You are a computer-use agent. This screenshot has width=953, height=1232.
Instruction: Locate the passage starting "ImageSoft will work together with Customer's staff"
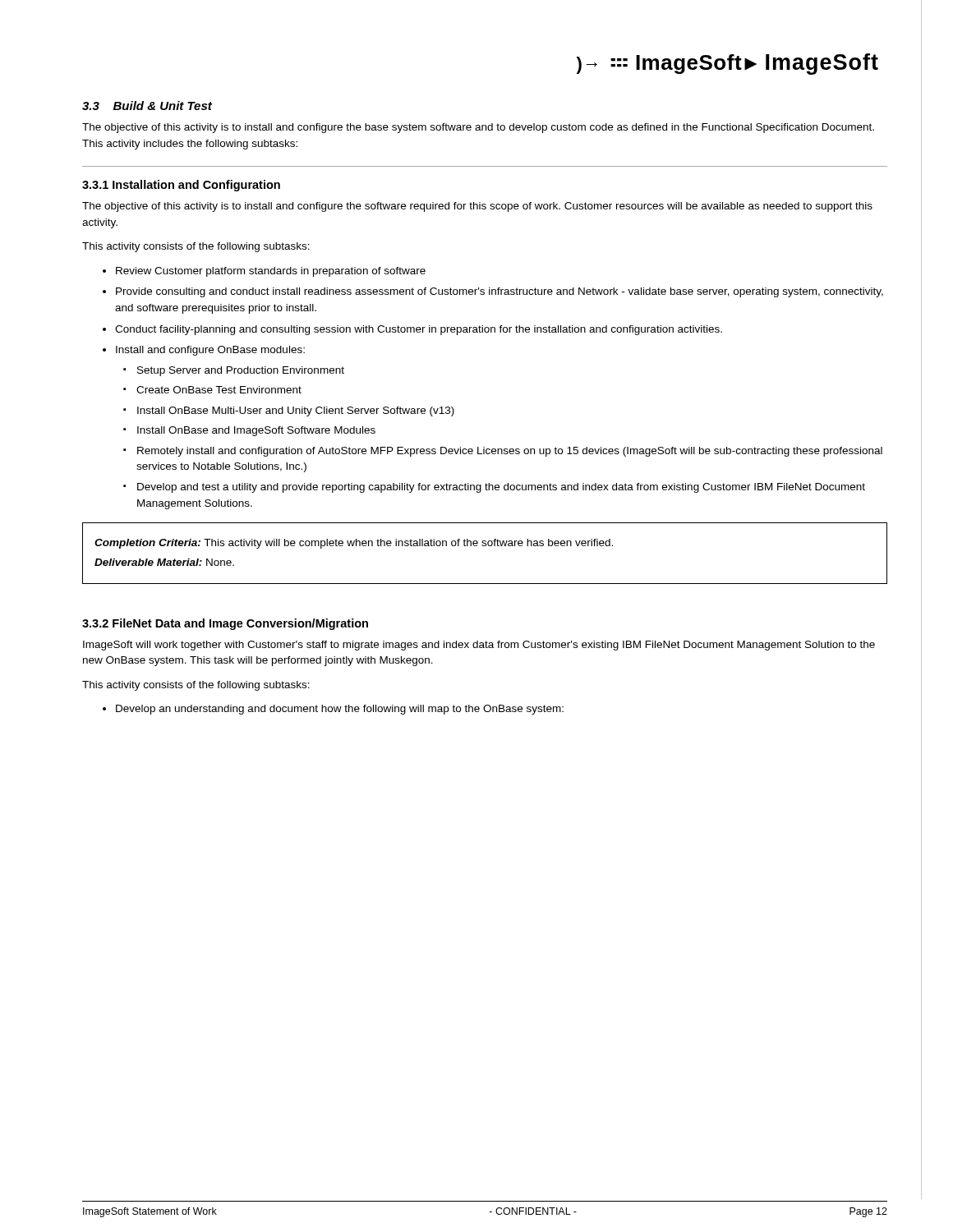[x=479, y=652]
